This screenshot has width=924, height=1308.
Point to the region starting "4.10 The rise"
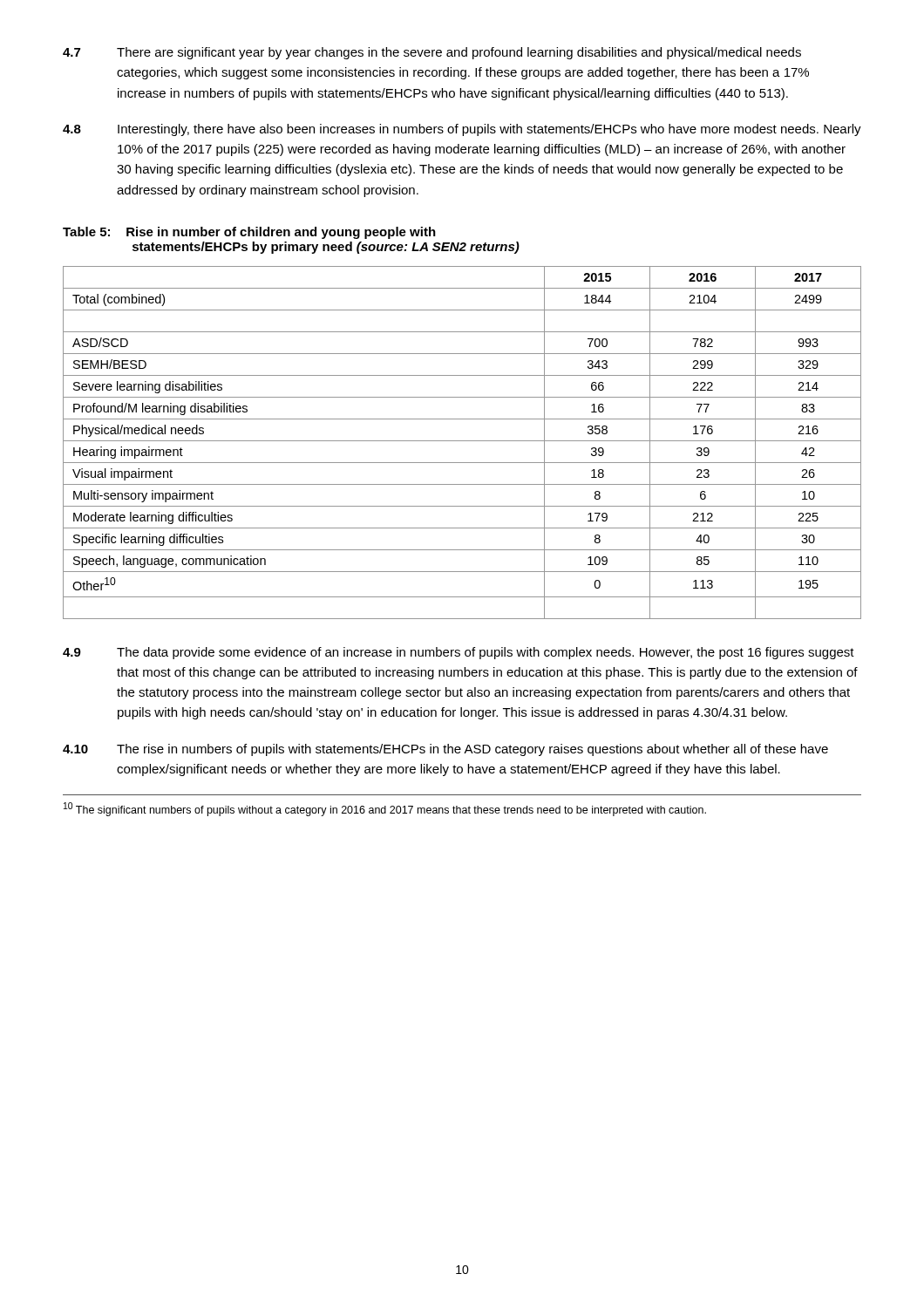pos(462,759)
